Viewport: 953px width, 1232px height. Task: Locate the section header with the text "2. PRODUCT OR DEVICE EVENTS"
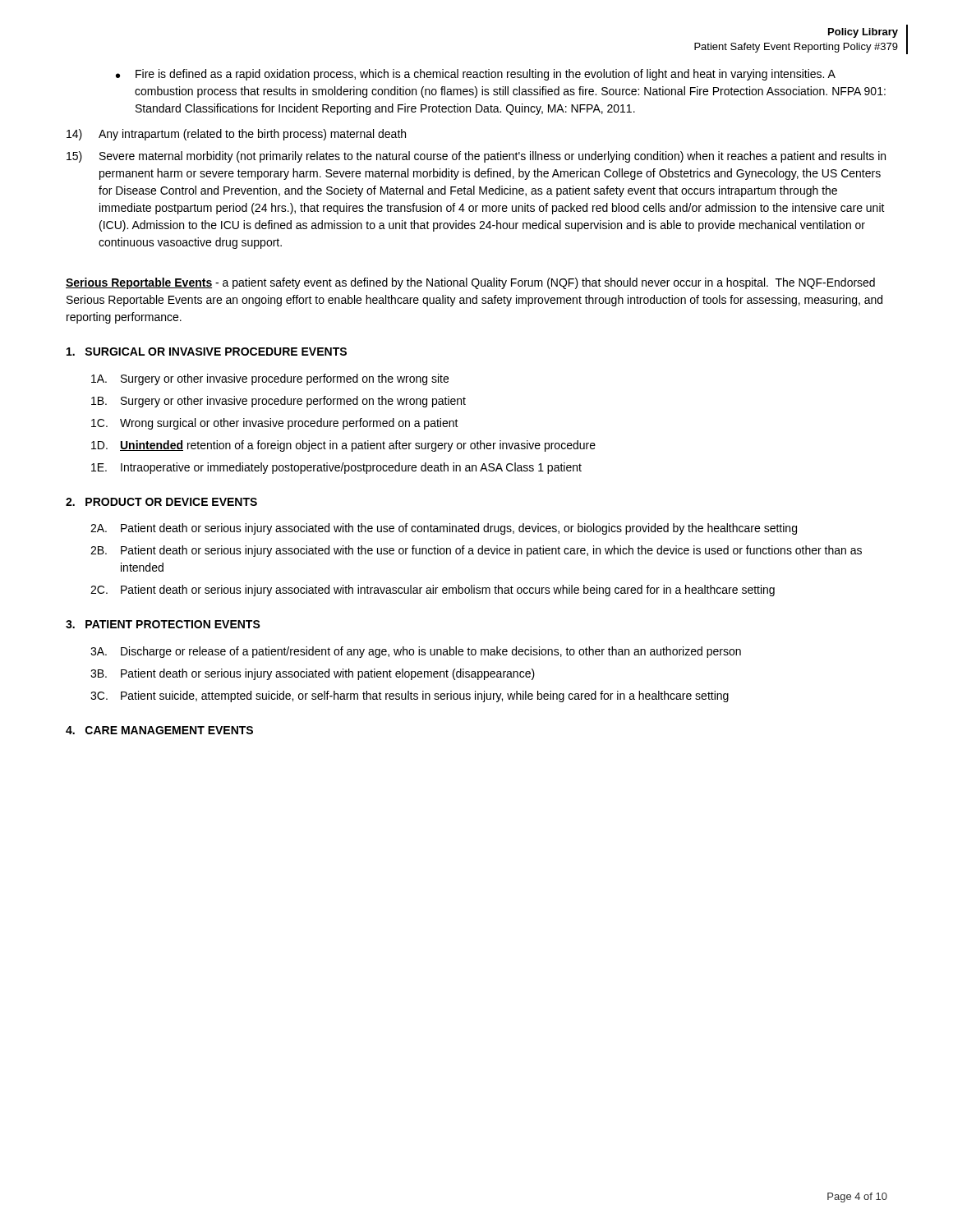tap(162, 501)
